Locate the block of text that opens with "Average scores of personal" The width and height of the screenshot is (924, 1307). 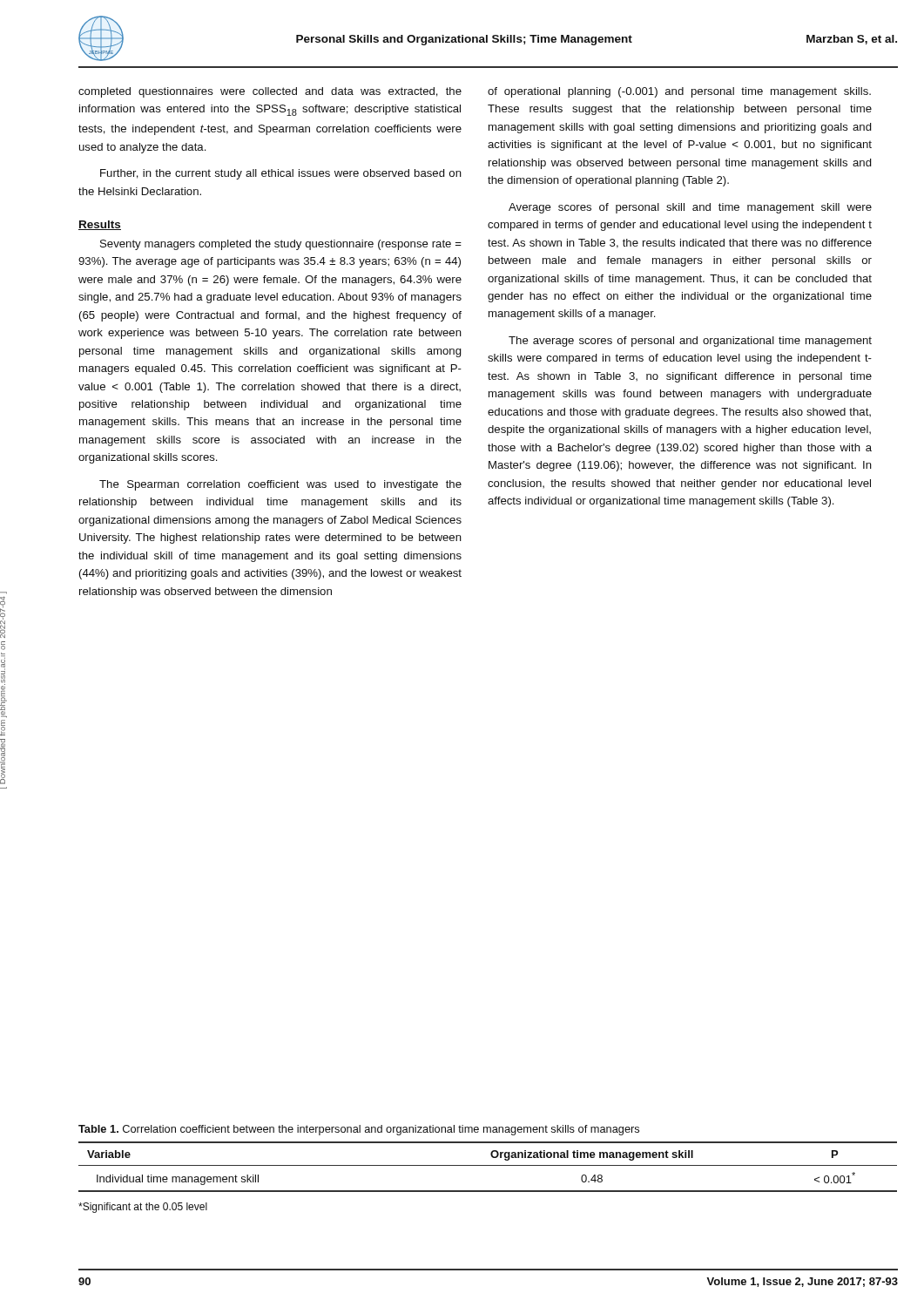click(680, 260)
